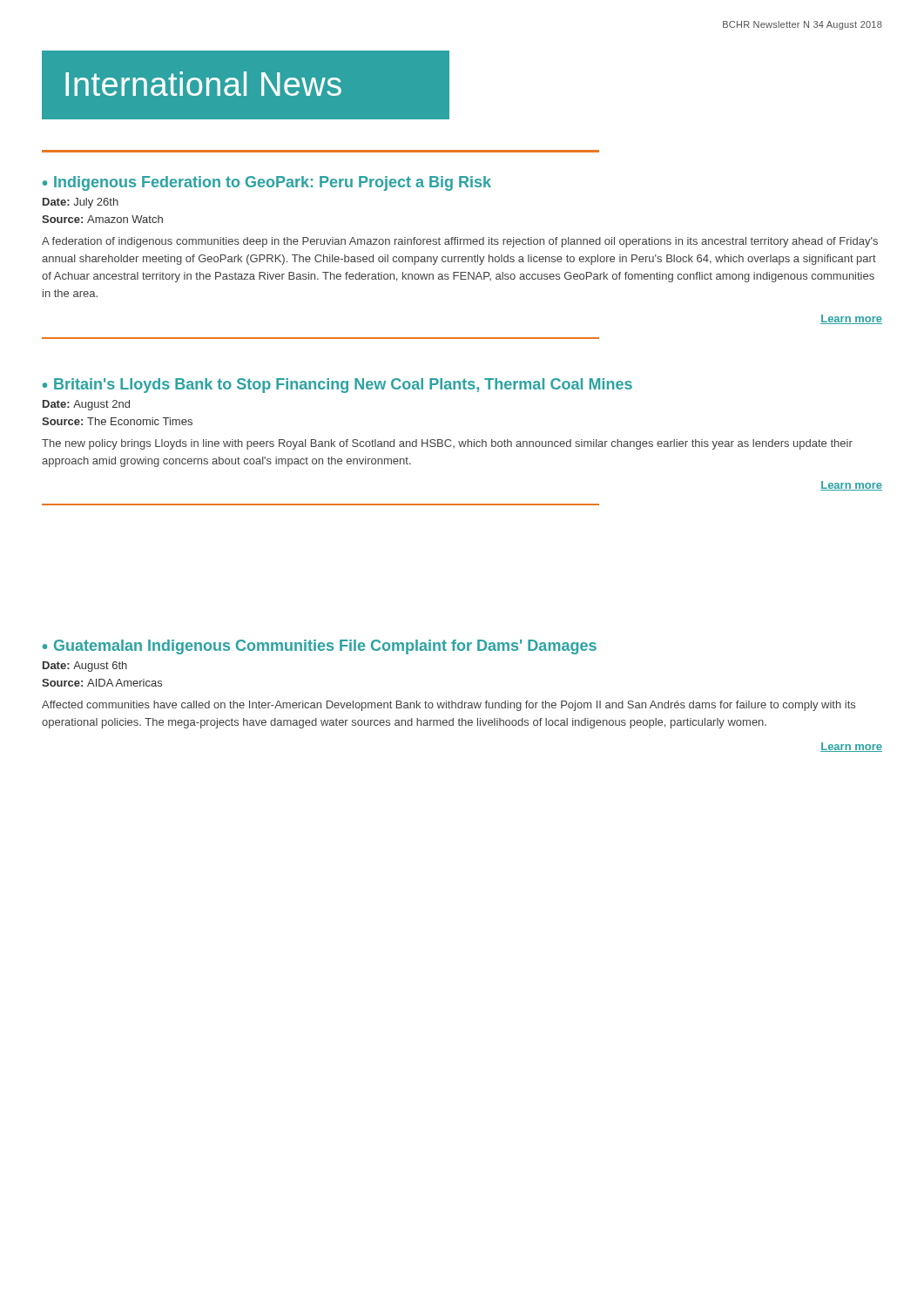Point to the region starting "• Britain's Lloyds Bank to Stop"
924x1307 pixels.
[462, 440]
